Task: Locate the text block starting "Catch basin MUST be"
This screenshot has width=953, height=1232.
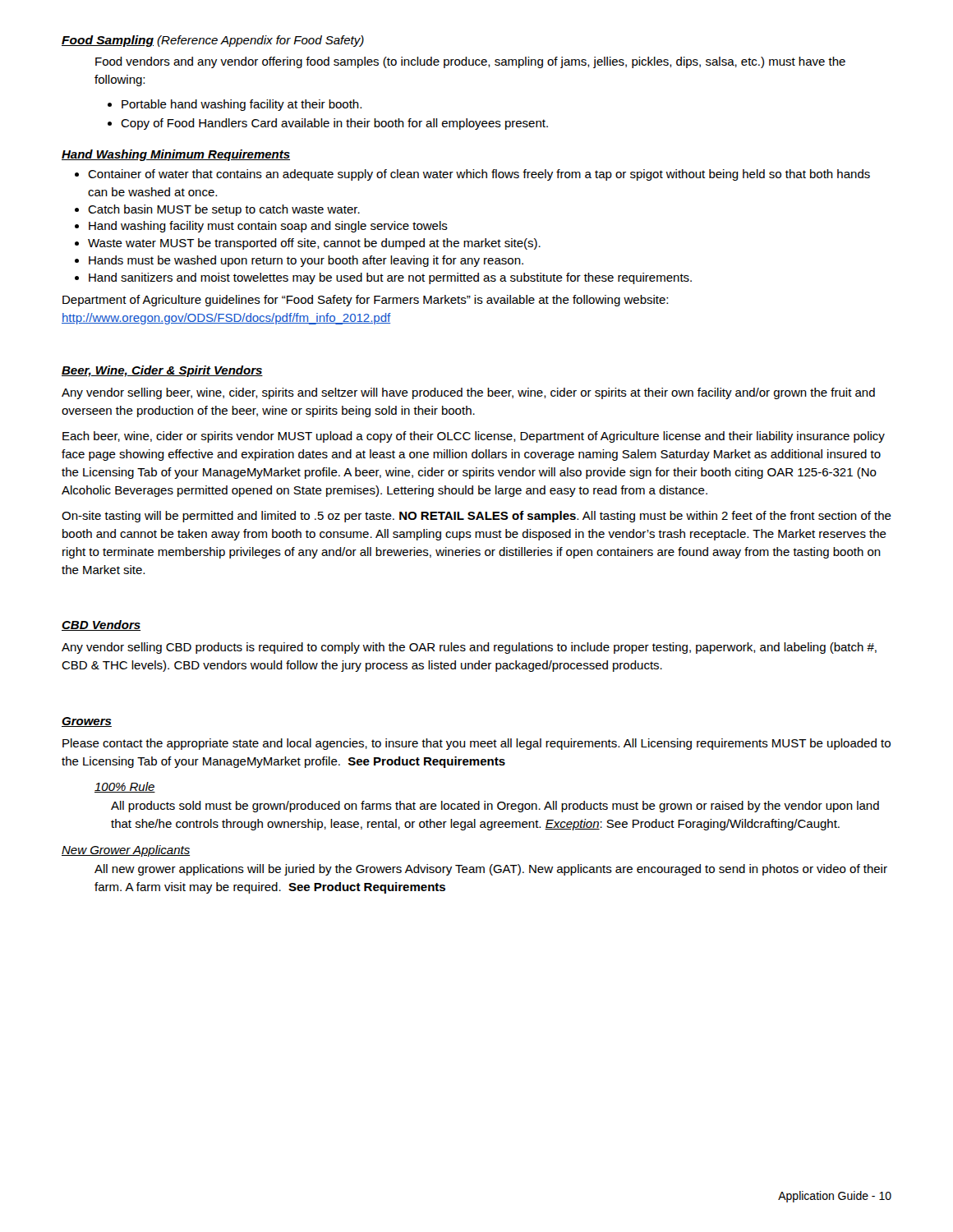Action: point(217,210)
